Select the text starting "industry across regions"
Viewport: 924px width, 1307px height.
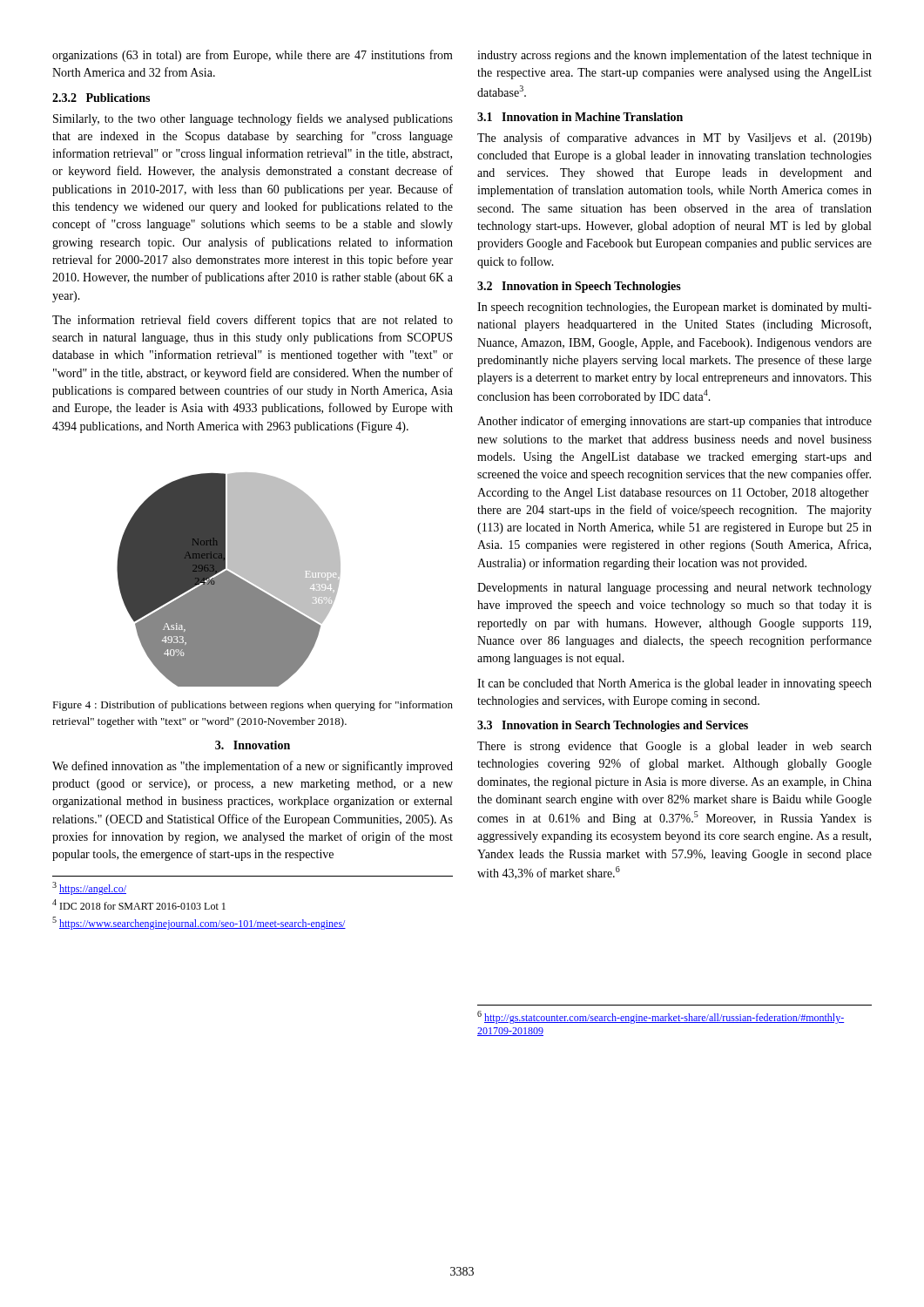click(x=674, y=74)
